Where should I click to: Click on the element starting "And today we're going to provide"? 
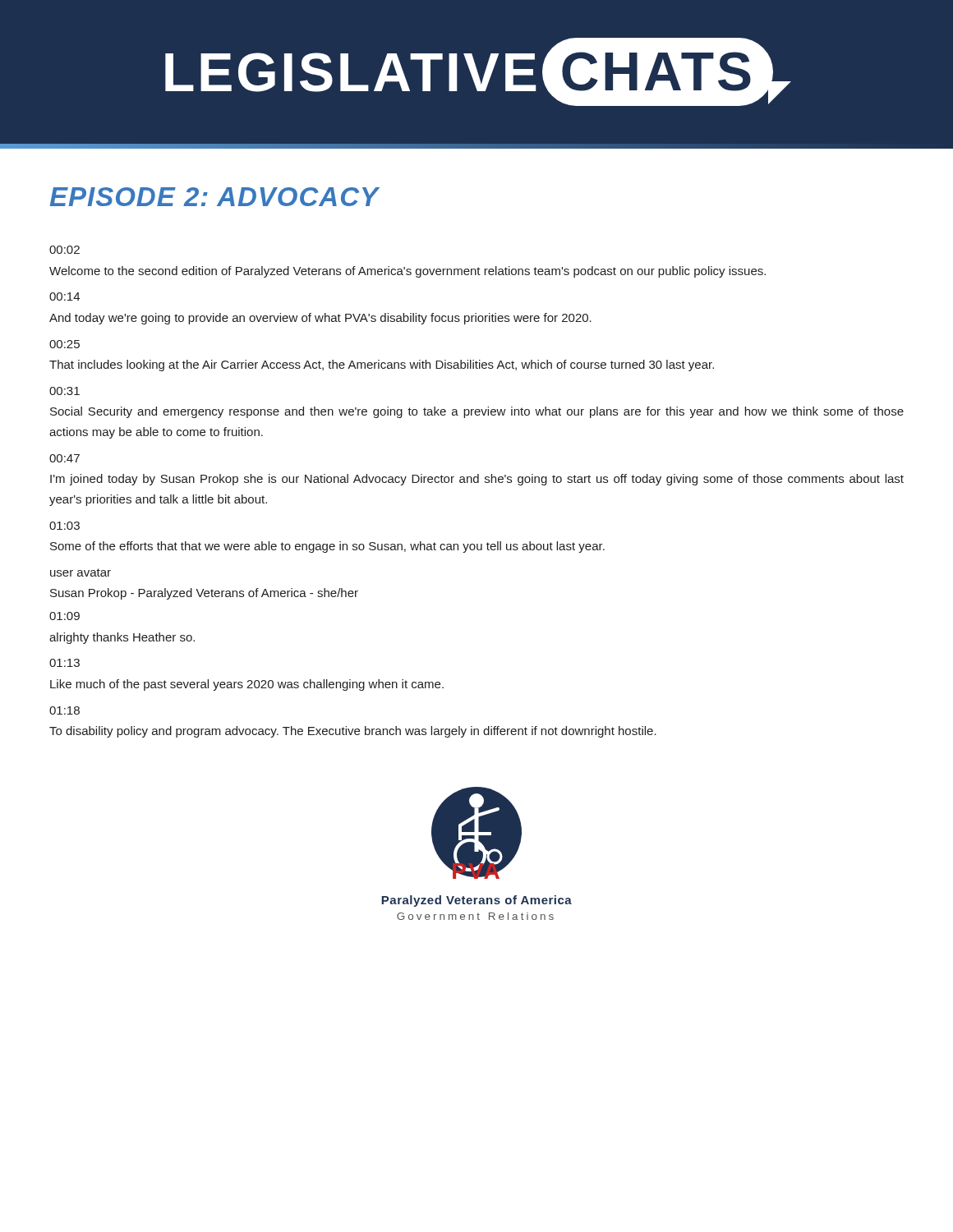click(x=321, y=317)
